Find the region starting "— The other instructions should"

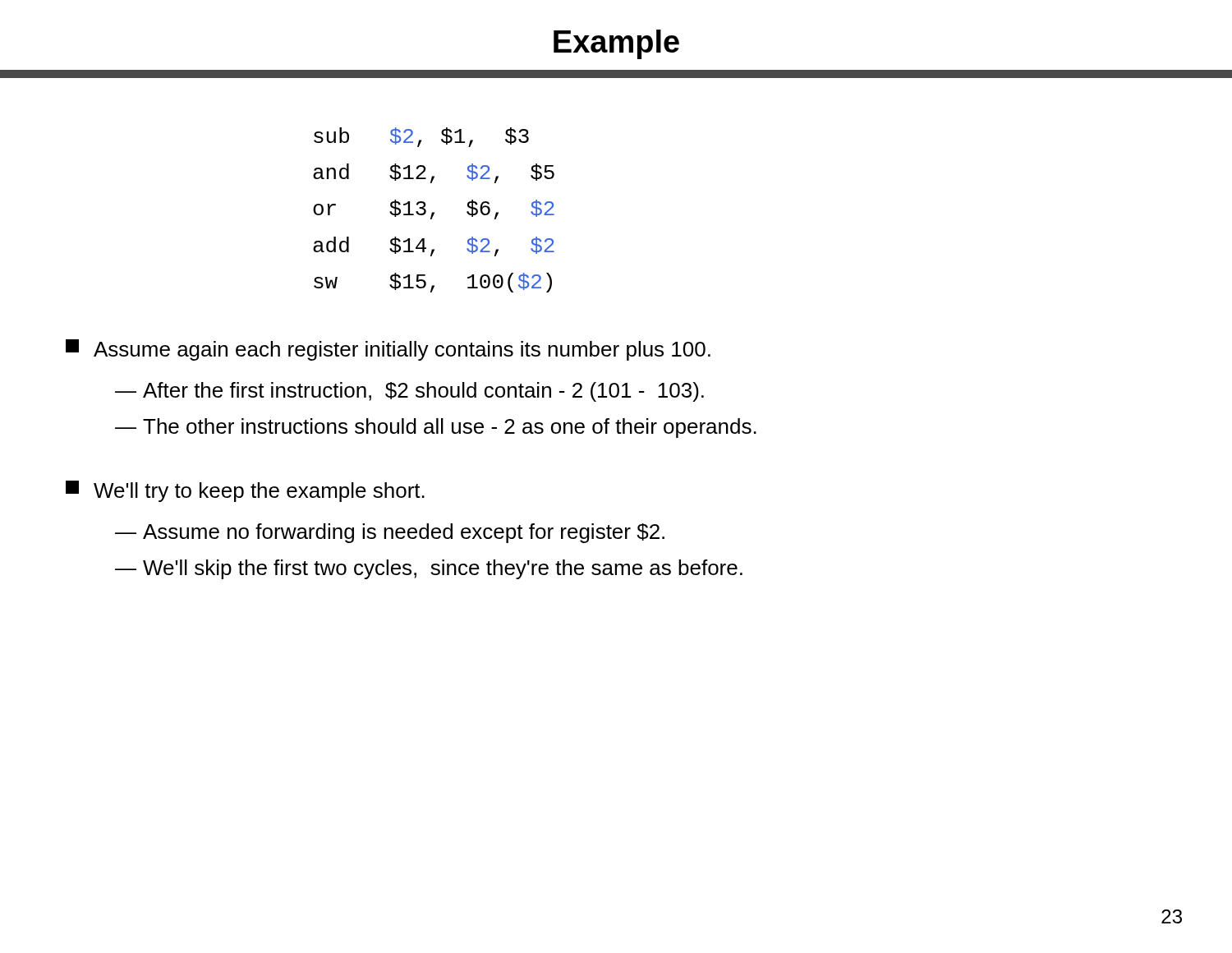436,427
